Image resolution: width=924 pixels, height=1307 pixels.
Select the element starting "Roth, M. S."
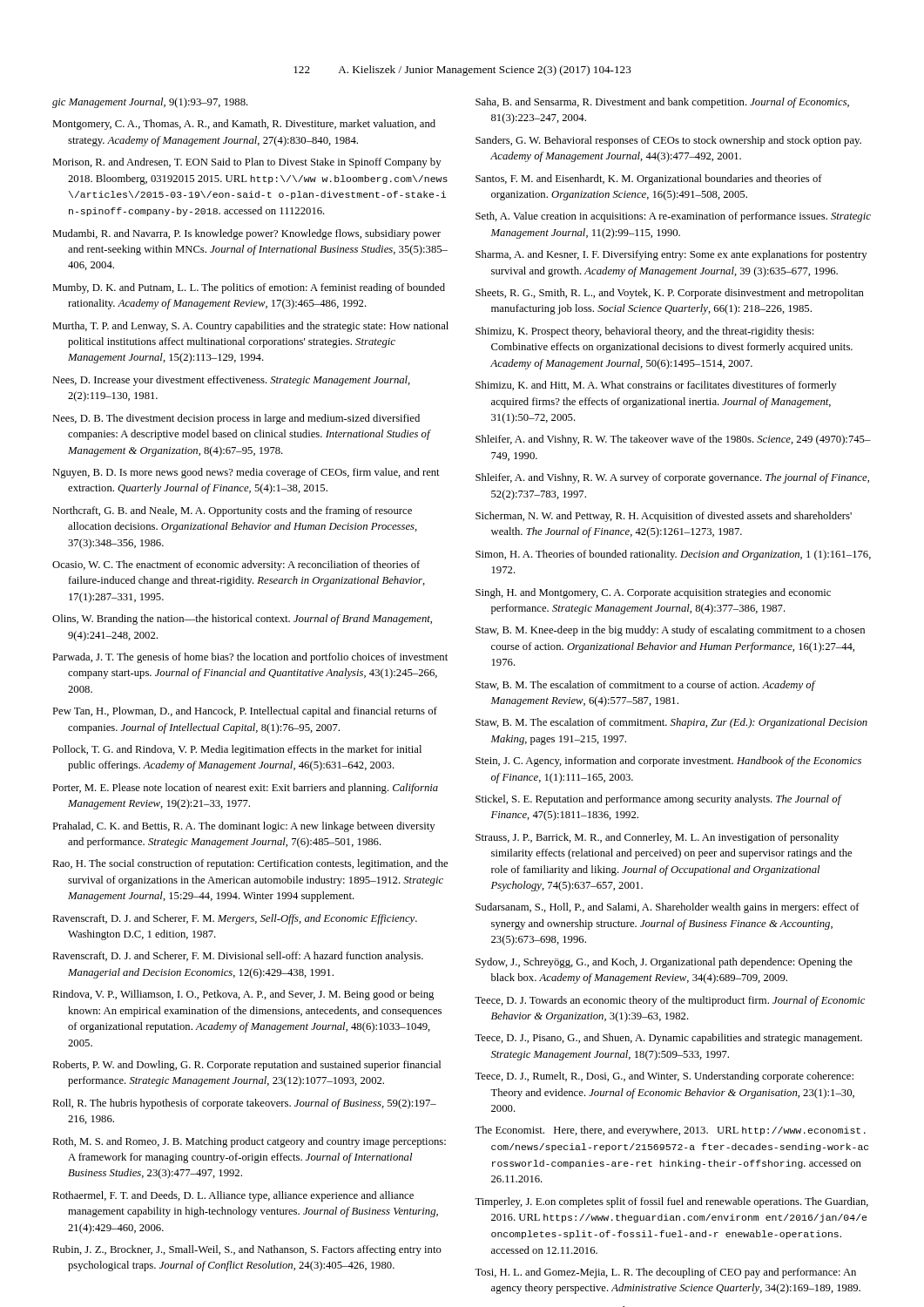click(x=249, y=1157)
